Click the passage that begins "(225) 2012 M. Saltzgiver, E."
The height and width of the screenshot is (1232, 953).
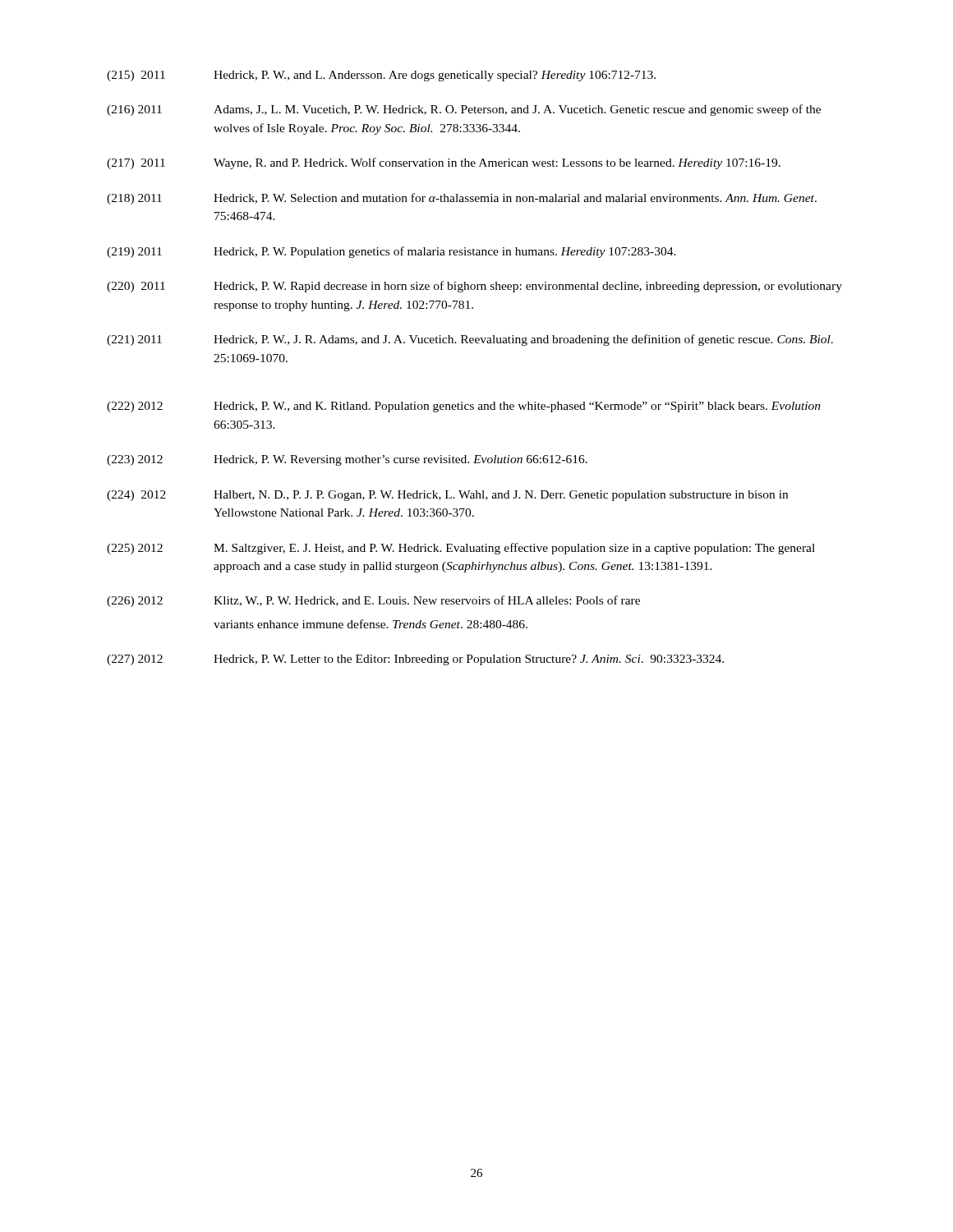pos(476,557)
